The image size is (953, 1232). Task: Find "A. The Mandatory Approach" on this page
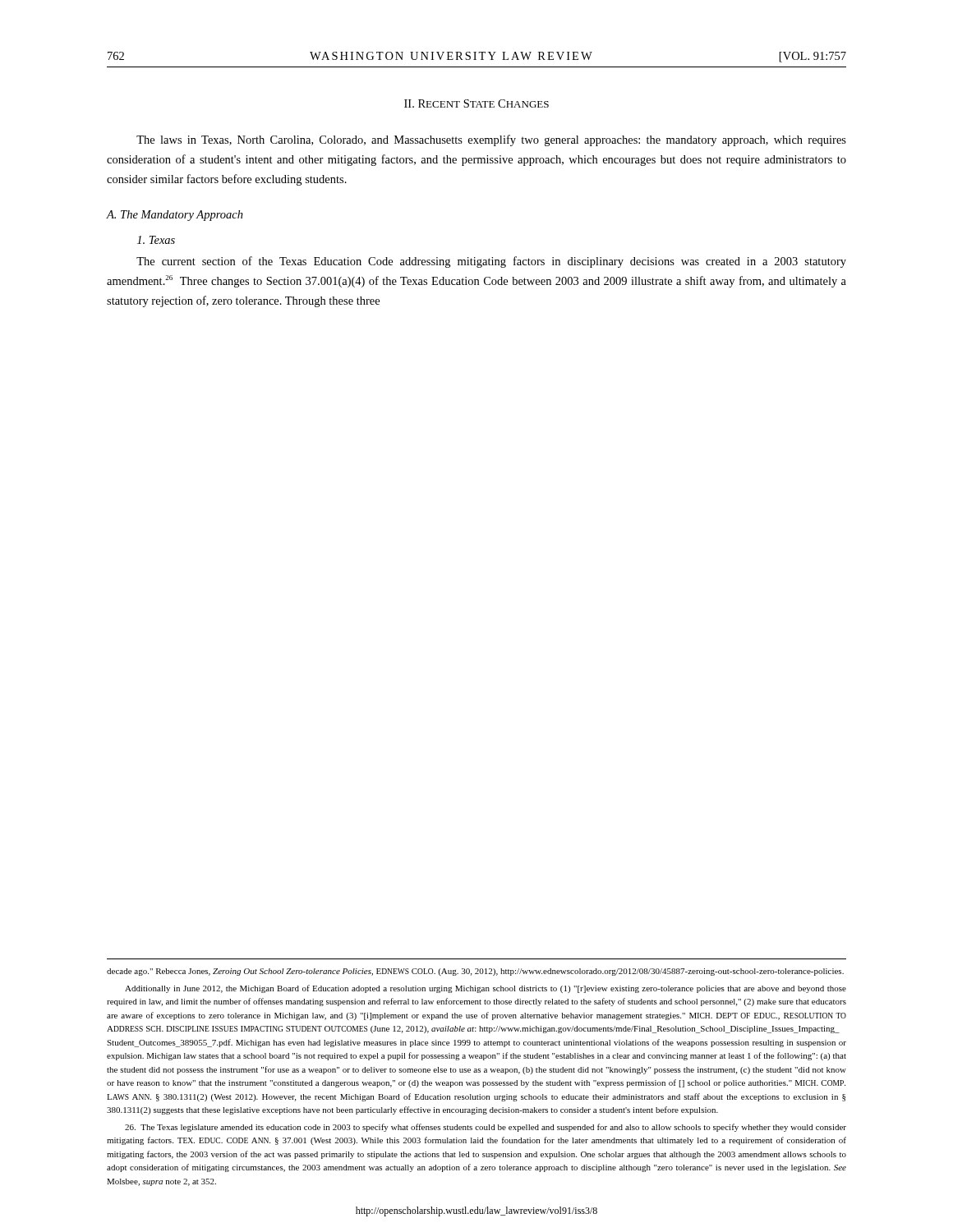(175, 214)
